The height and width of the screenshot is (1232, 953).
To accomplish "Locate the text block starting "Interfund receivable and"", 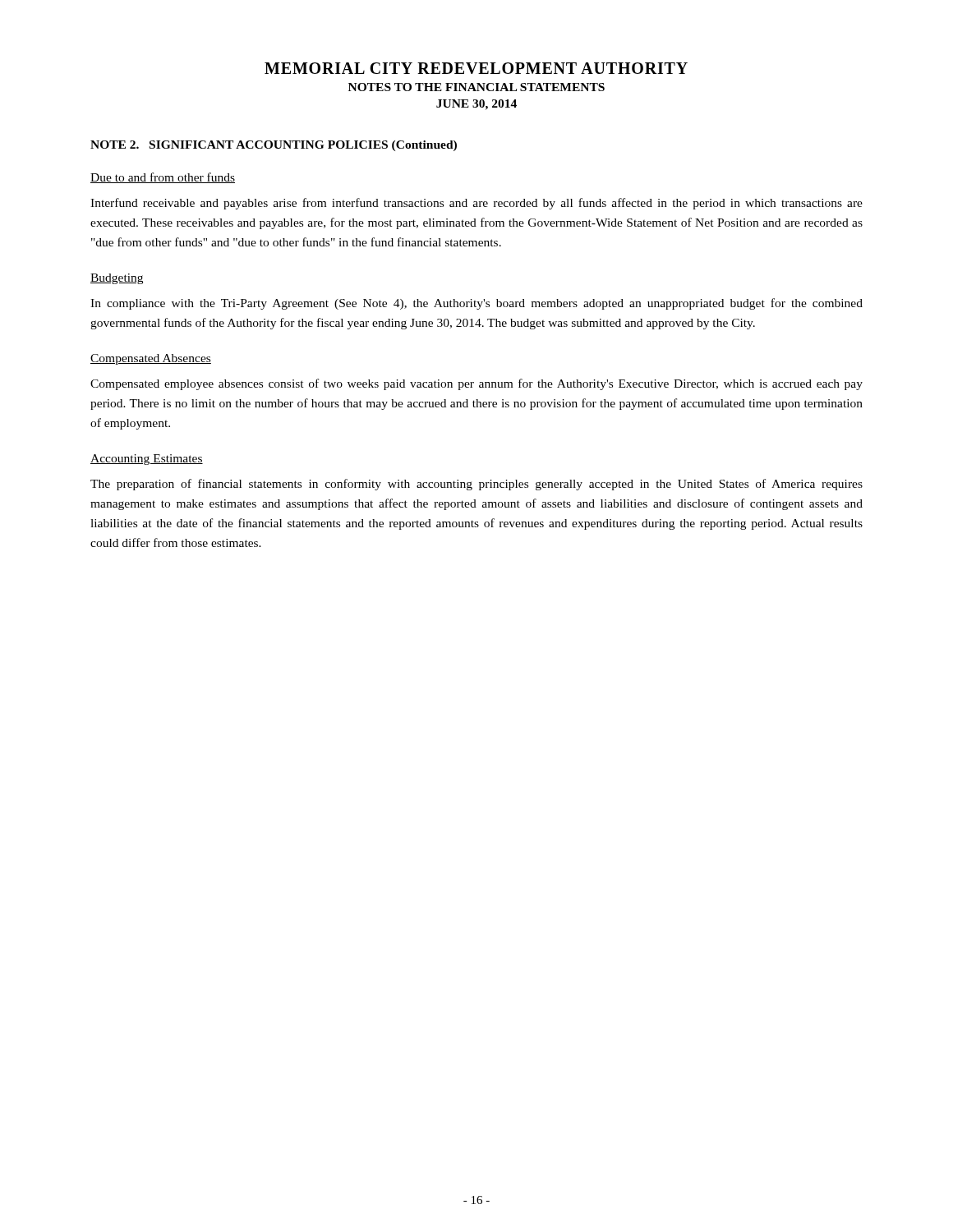I will point(476,222).
